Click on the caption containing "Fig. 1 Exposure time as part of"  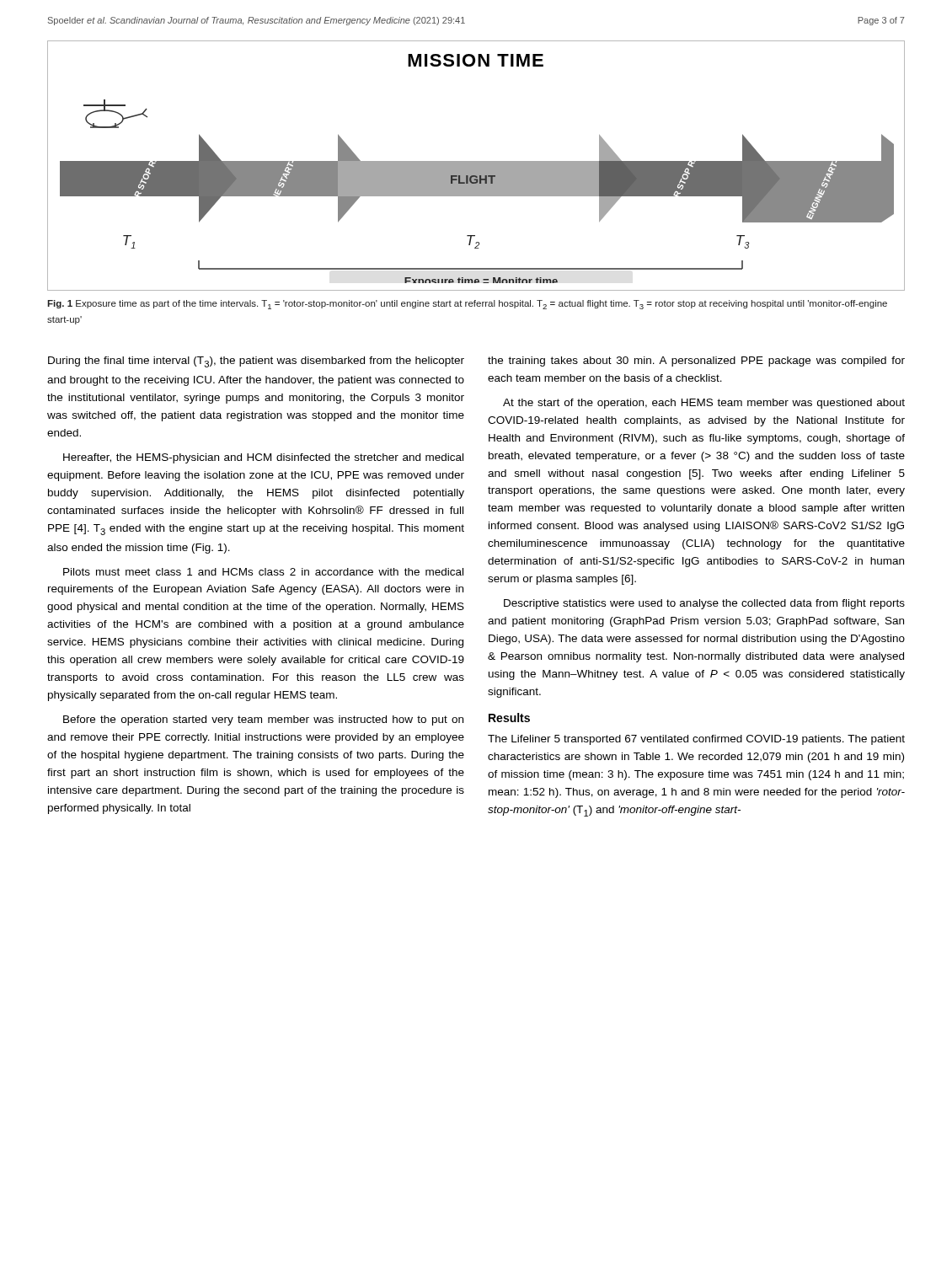(467, 311)
